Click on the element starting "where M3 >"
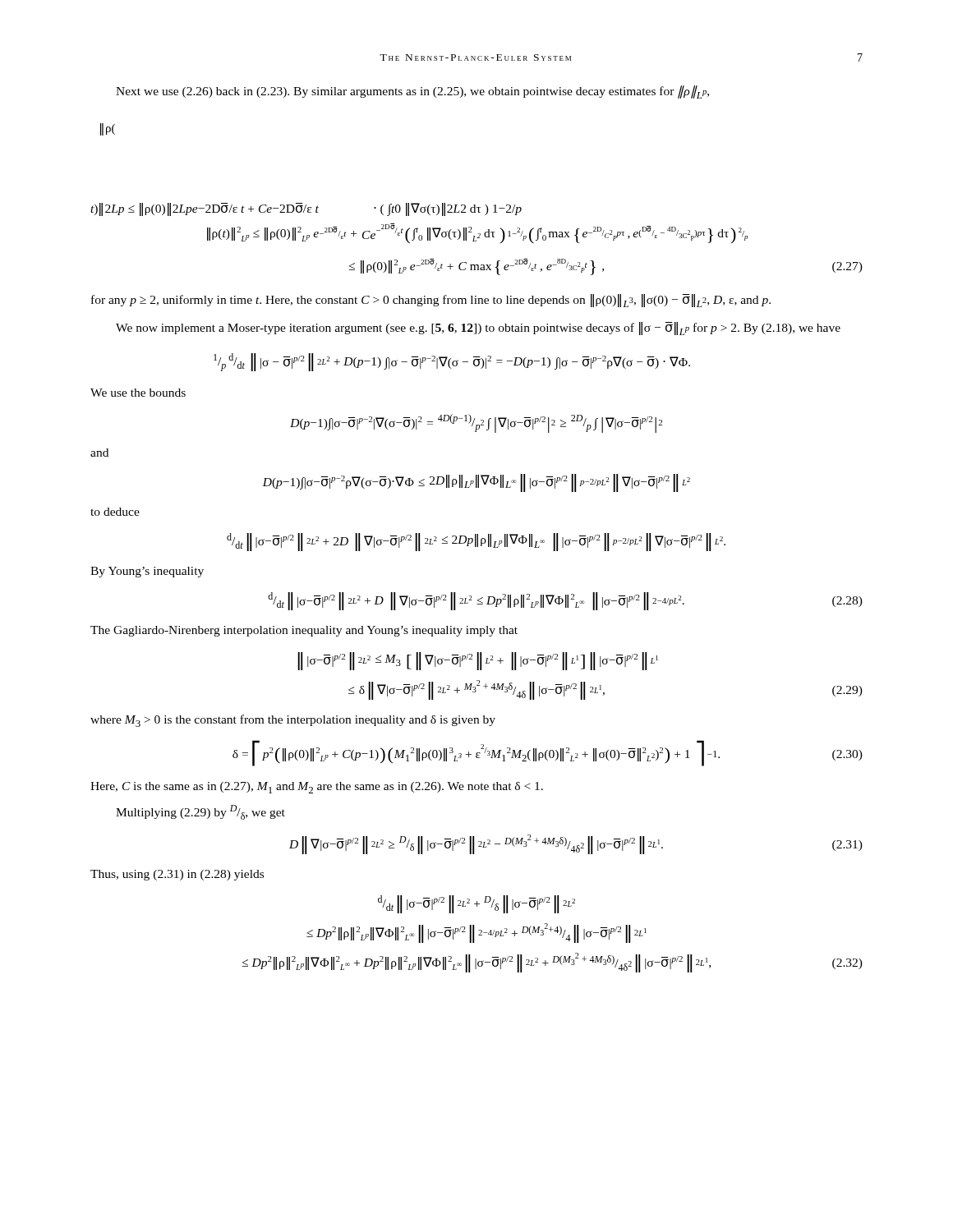The width and height of the screenshot is (953, 1232). [x=293, y=721]
